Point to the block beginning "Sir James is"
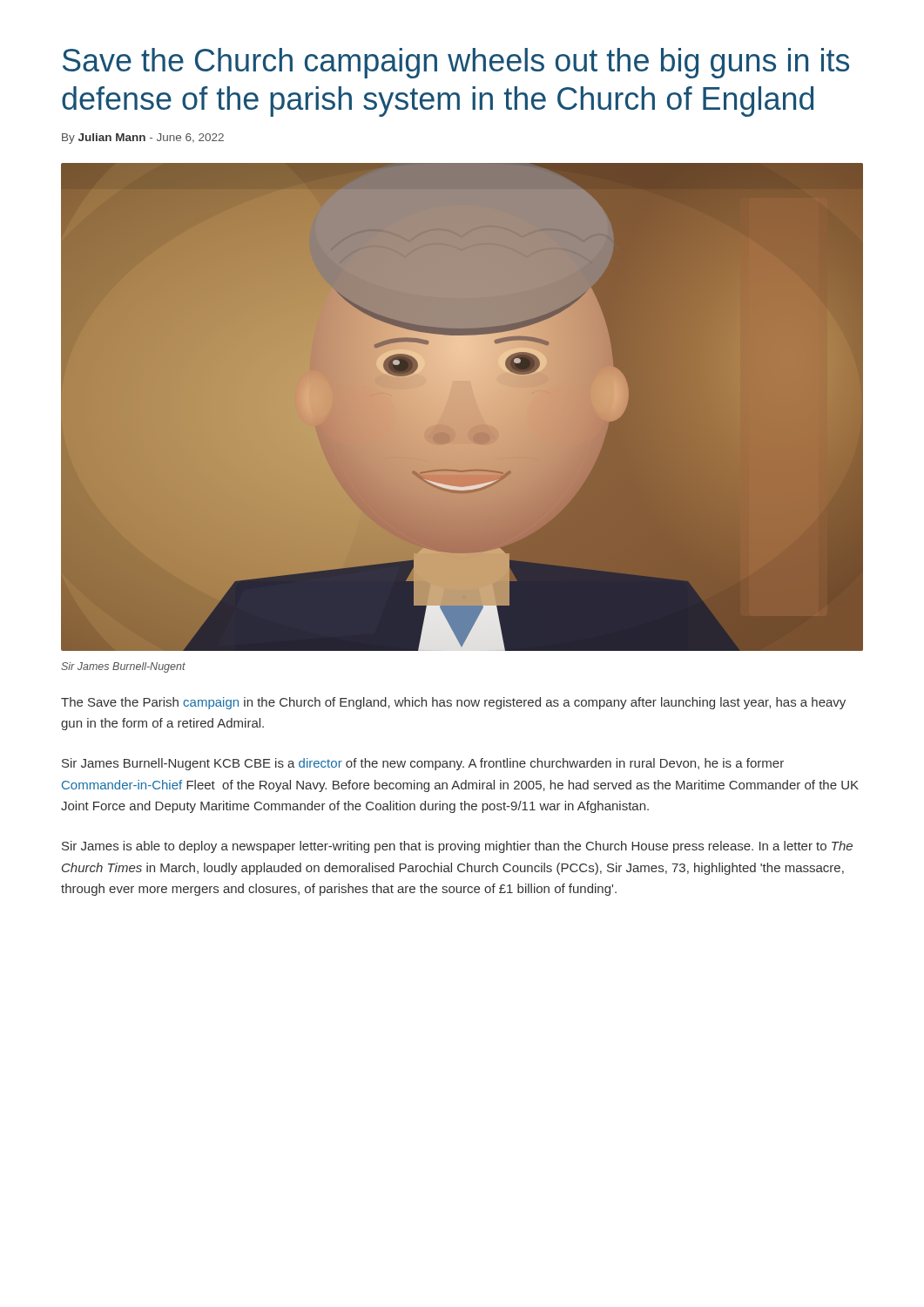Screen dimensions: 1307x924 click(457, 867)
